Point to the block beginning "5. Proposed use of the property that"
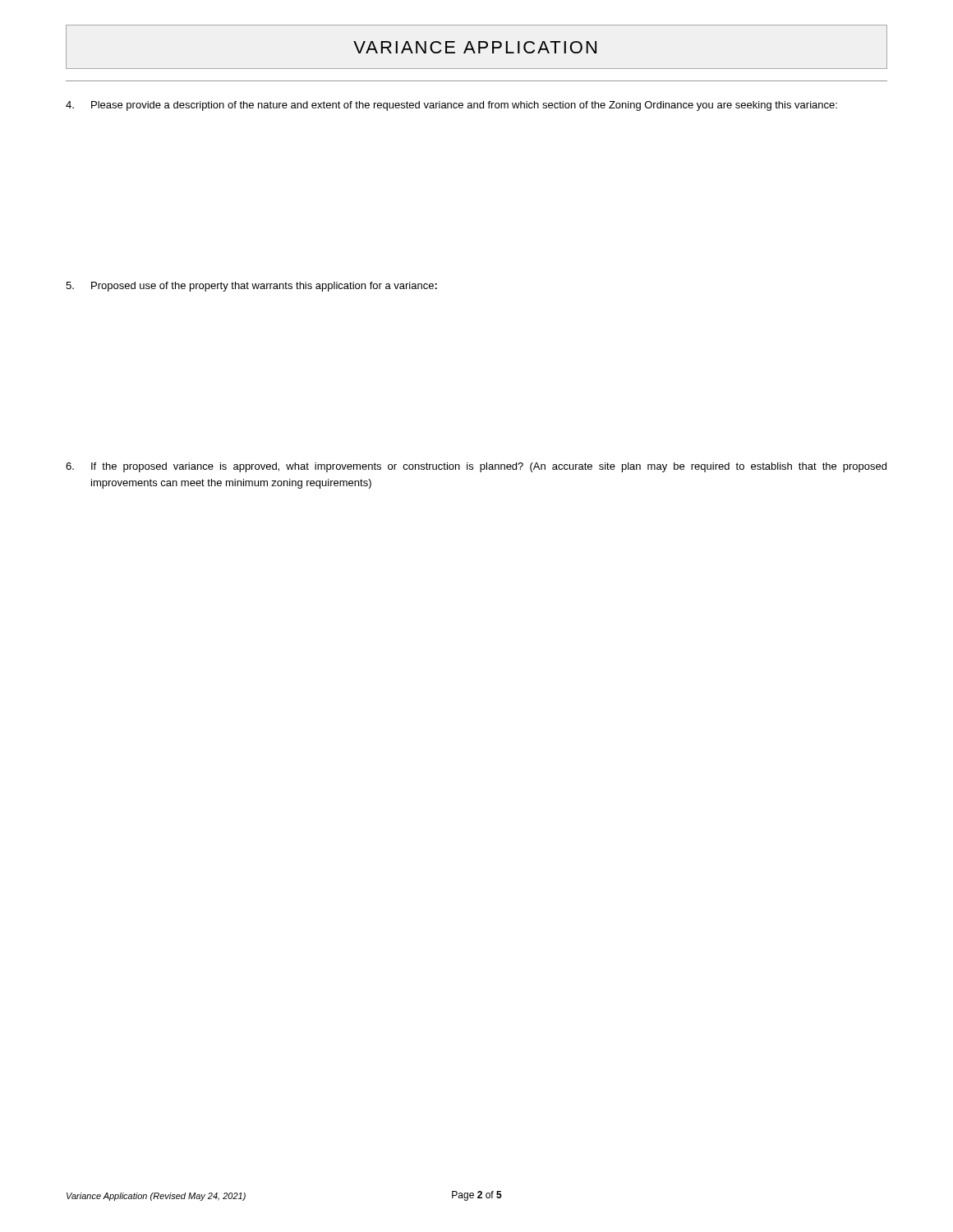The width and height of the screenshot is (953, 1232). click(251, 287)
